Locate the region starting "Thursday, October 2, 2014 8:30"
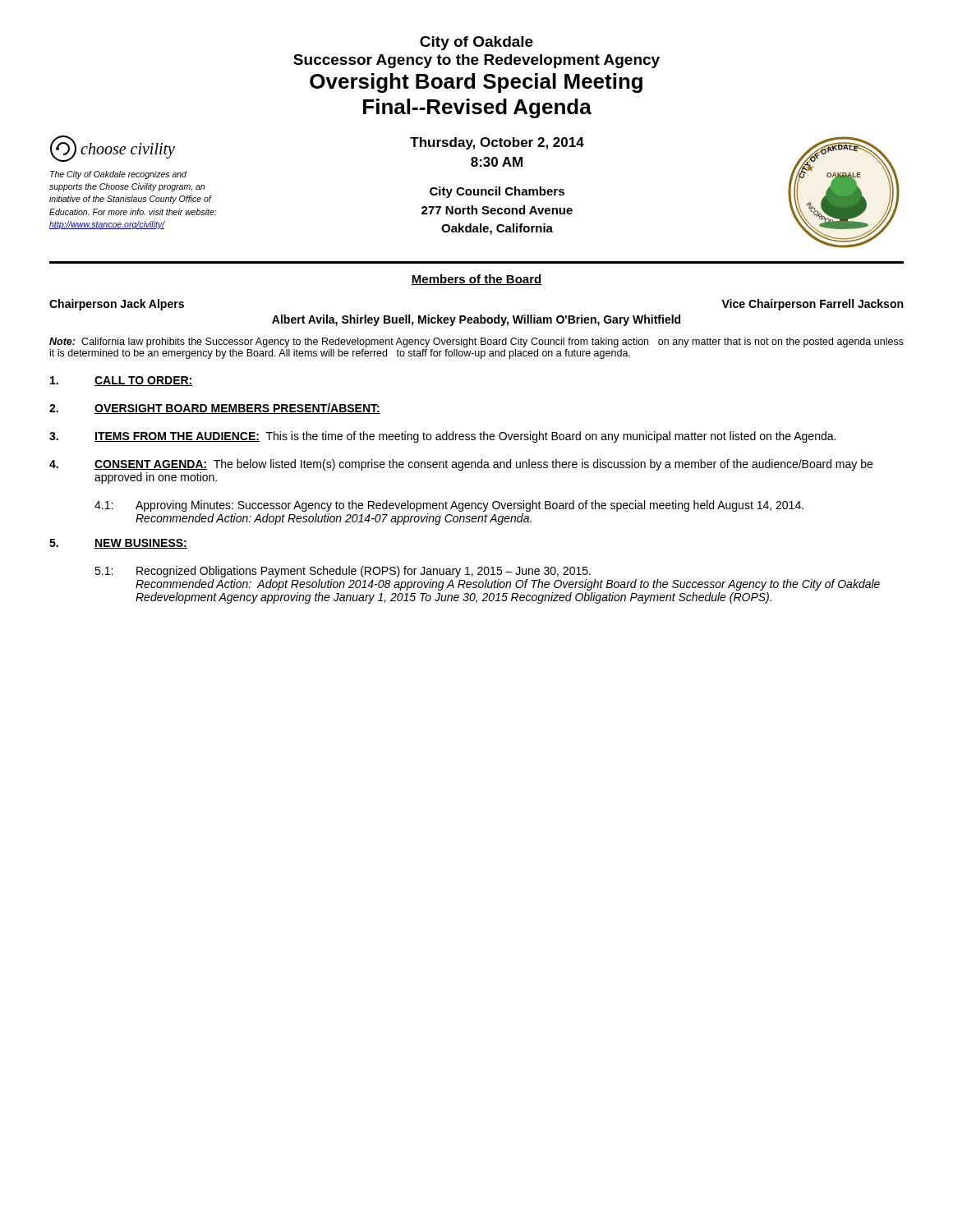Viewport: 953px width, 1232px height. 497,186
